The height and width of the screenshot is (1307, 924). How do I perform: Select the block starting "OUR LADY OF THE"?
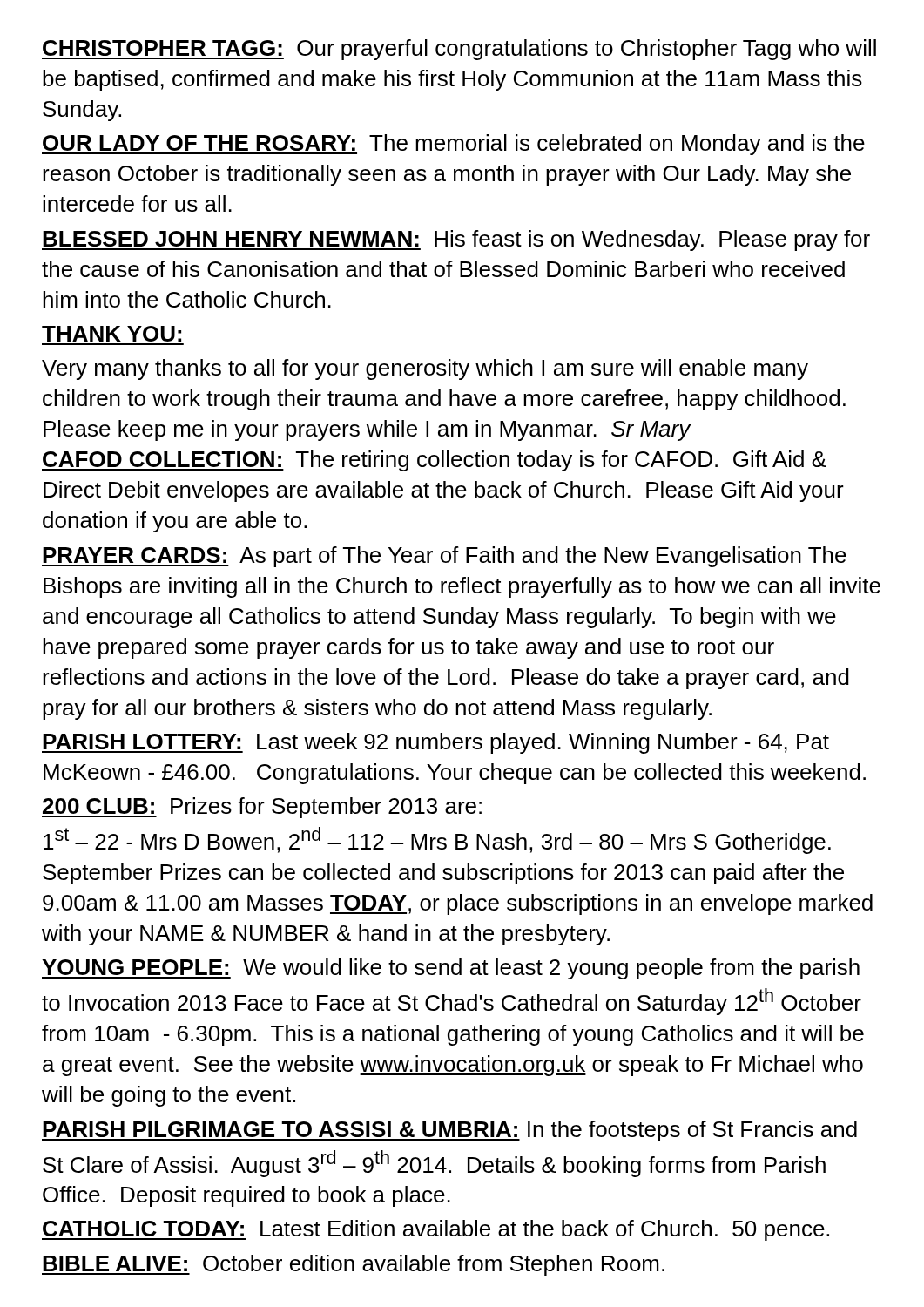pyautogui.click(x=453, y=174)
